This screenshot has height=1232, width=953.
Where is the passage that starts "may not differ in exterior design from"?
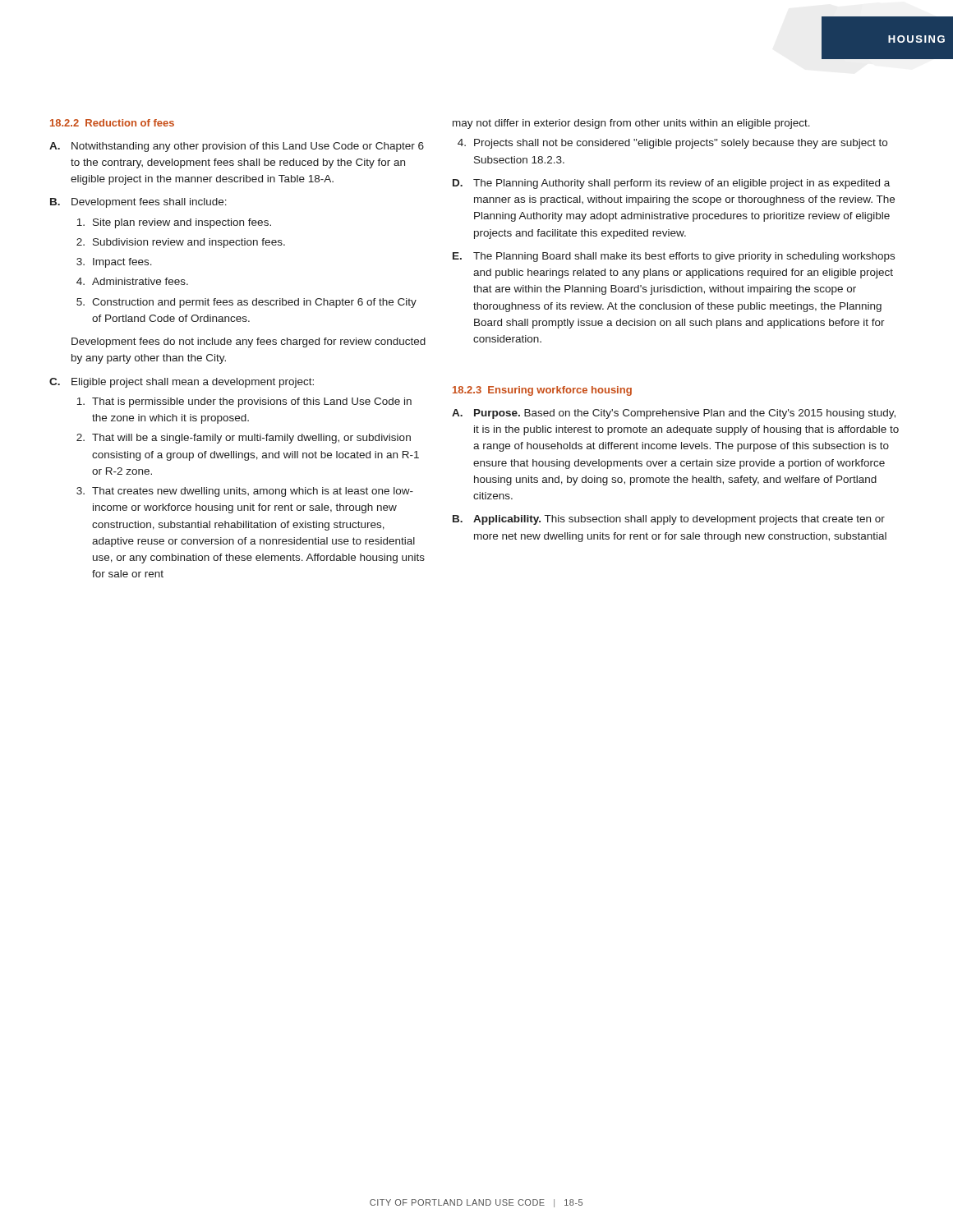(631, 123)
